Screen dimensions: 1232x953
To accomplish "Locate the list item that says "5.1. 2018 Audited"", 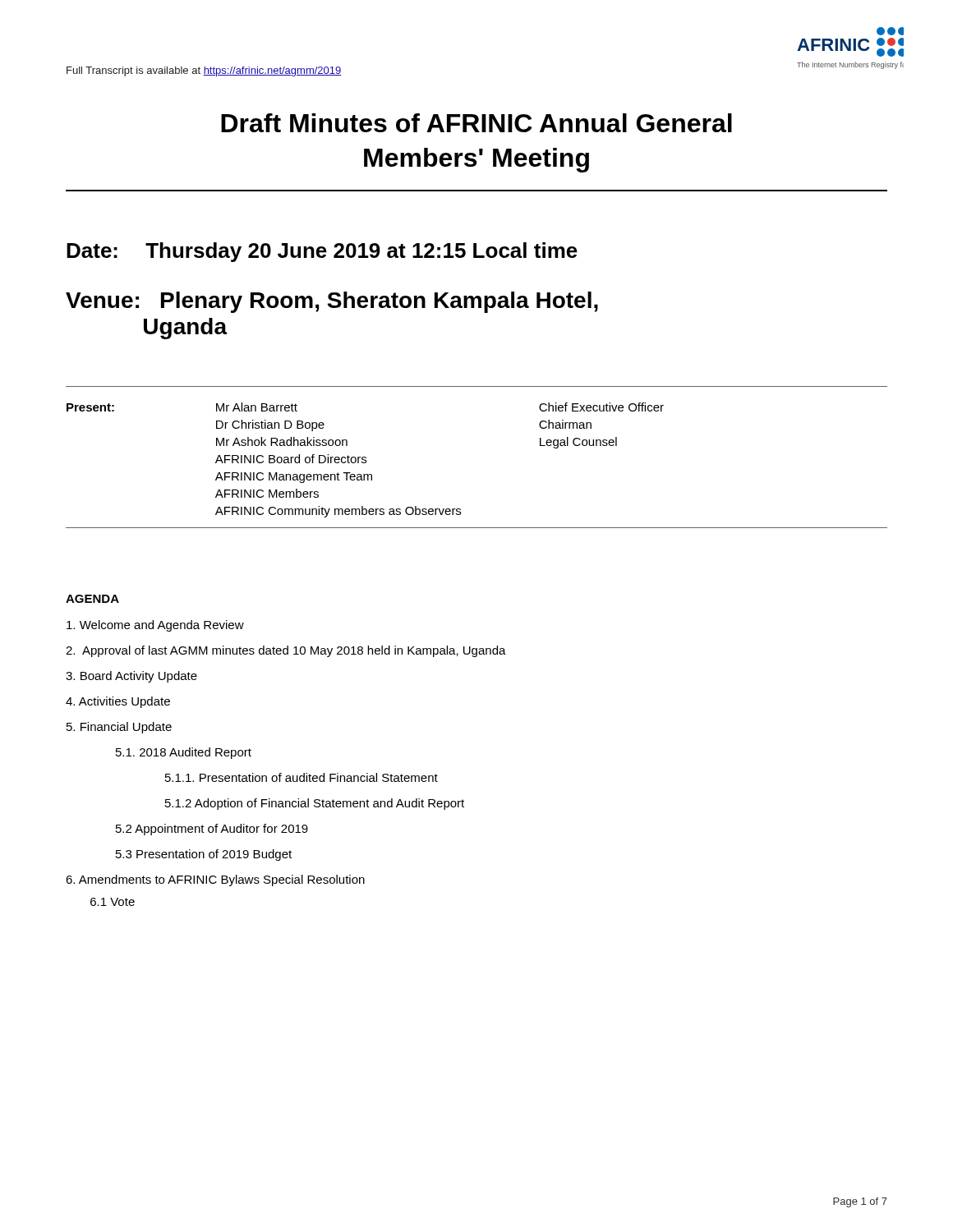I will [183, 752].
